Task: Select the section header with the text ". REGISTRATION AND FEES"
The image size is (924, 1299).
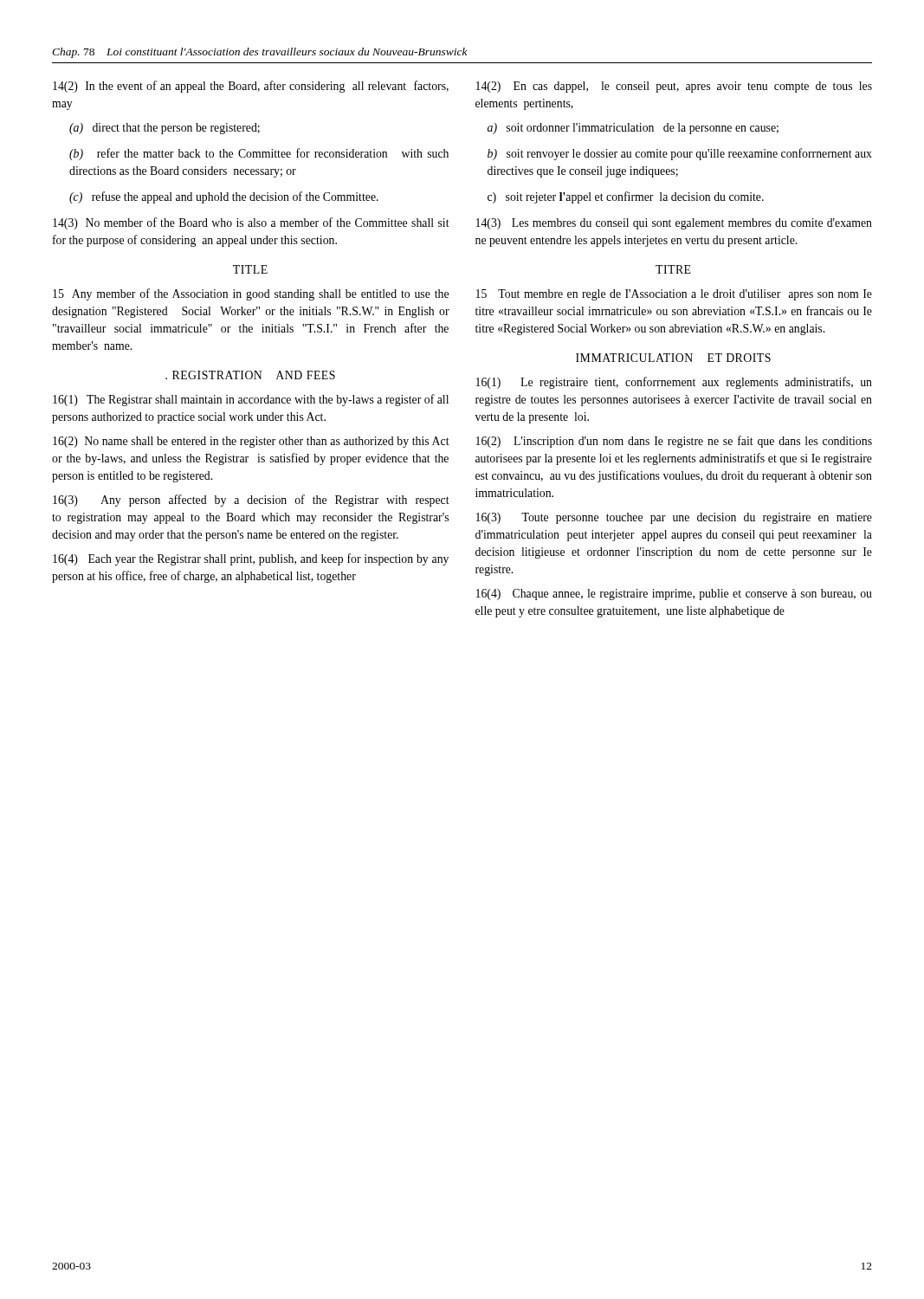Action: coord(250,375)
